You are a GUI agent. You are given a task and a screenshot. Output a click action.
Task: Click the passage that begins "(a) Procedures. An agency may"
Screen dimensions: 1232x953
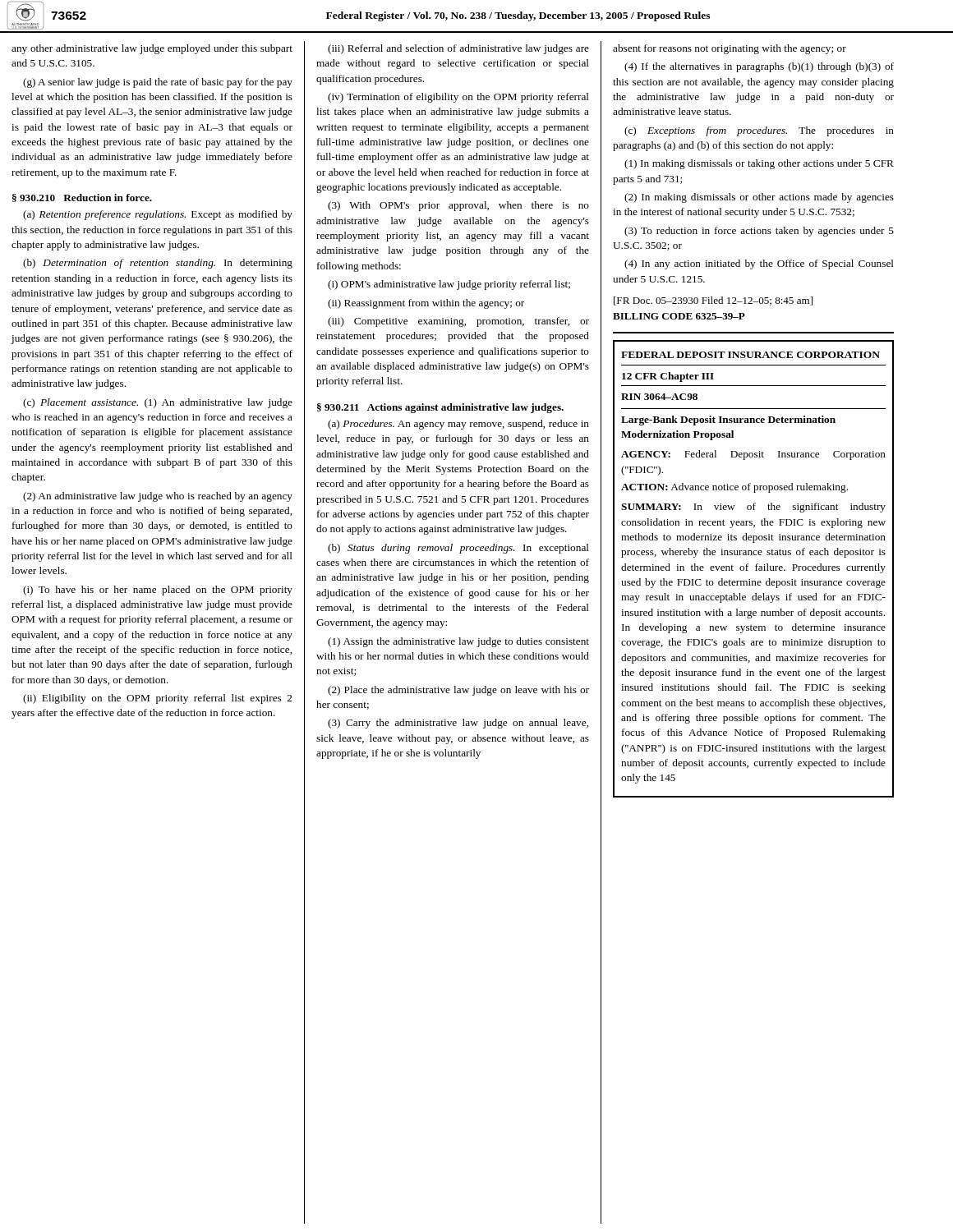point(453,589)
